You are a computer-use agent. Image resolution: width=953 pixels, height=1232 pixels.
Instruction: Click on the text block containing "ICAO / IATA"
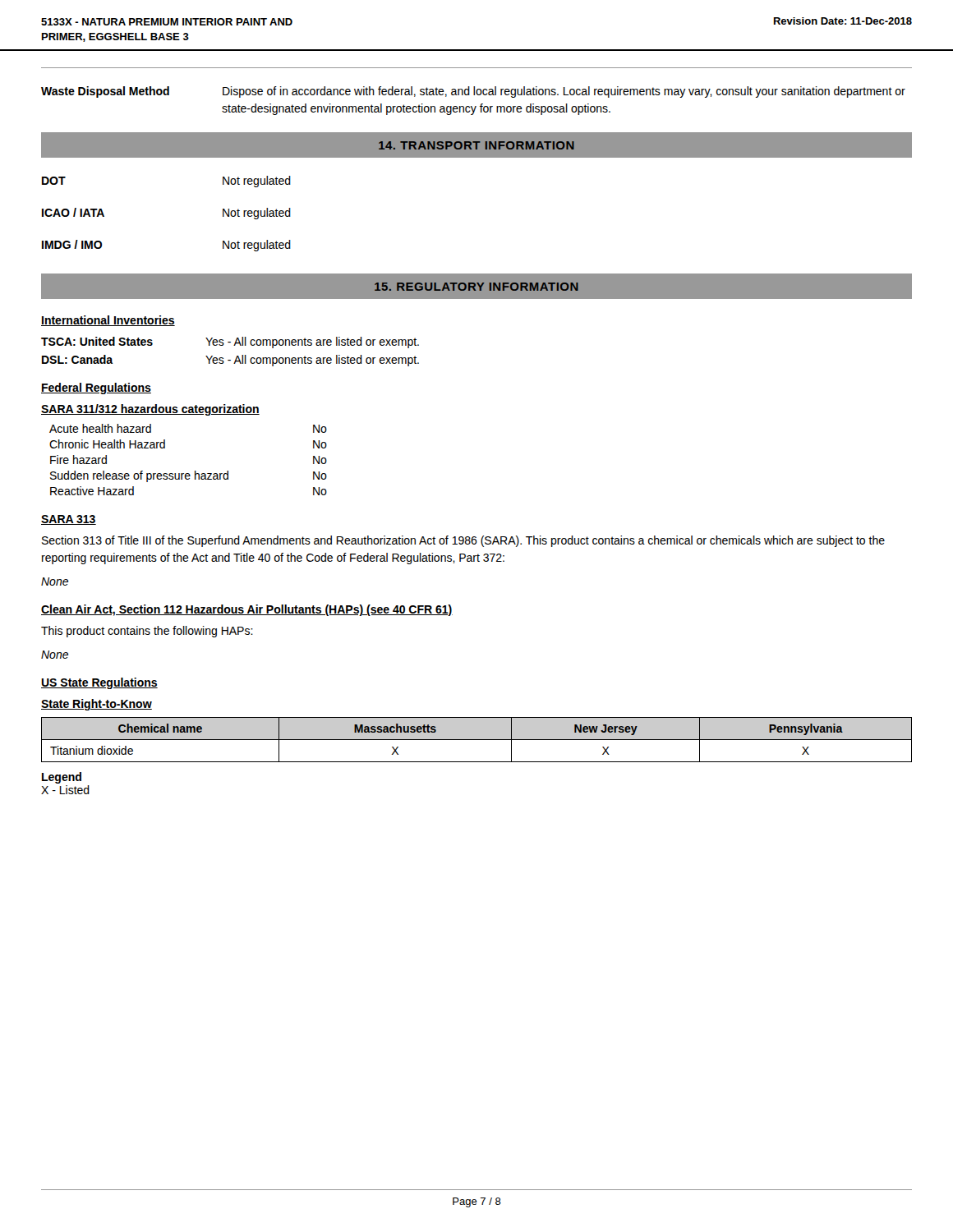(x=74, y=213)
